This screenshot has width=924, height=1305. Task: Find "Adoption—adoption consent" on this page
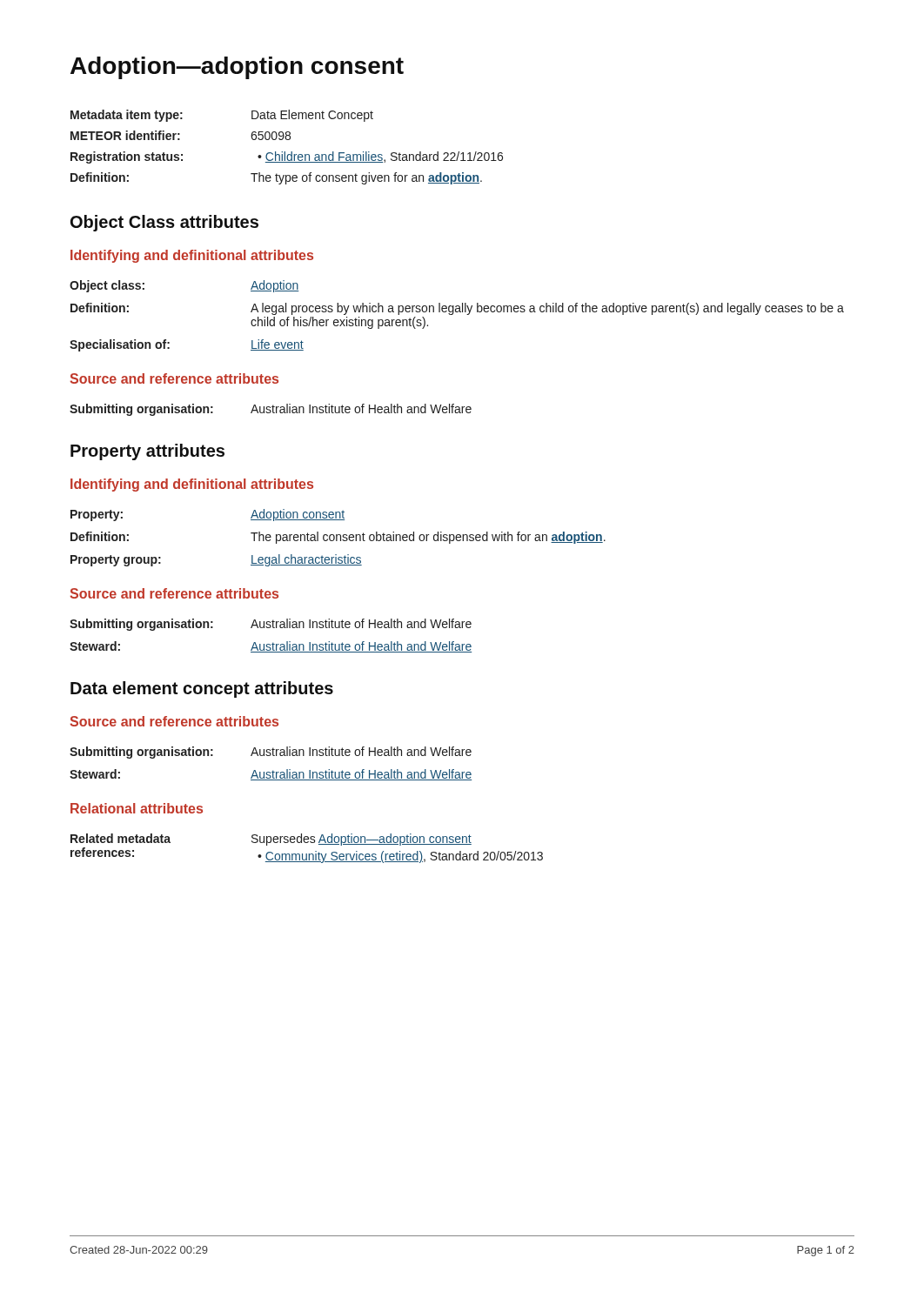237,66
